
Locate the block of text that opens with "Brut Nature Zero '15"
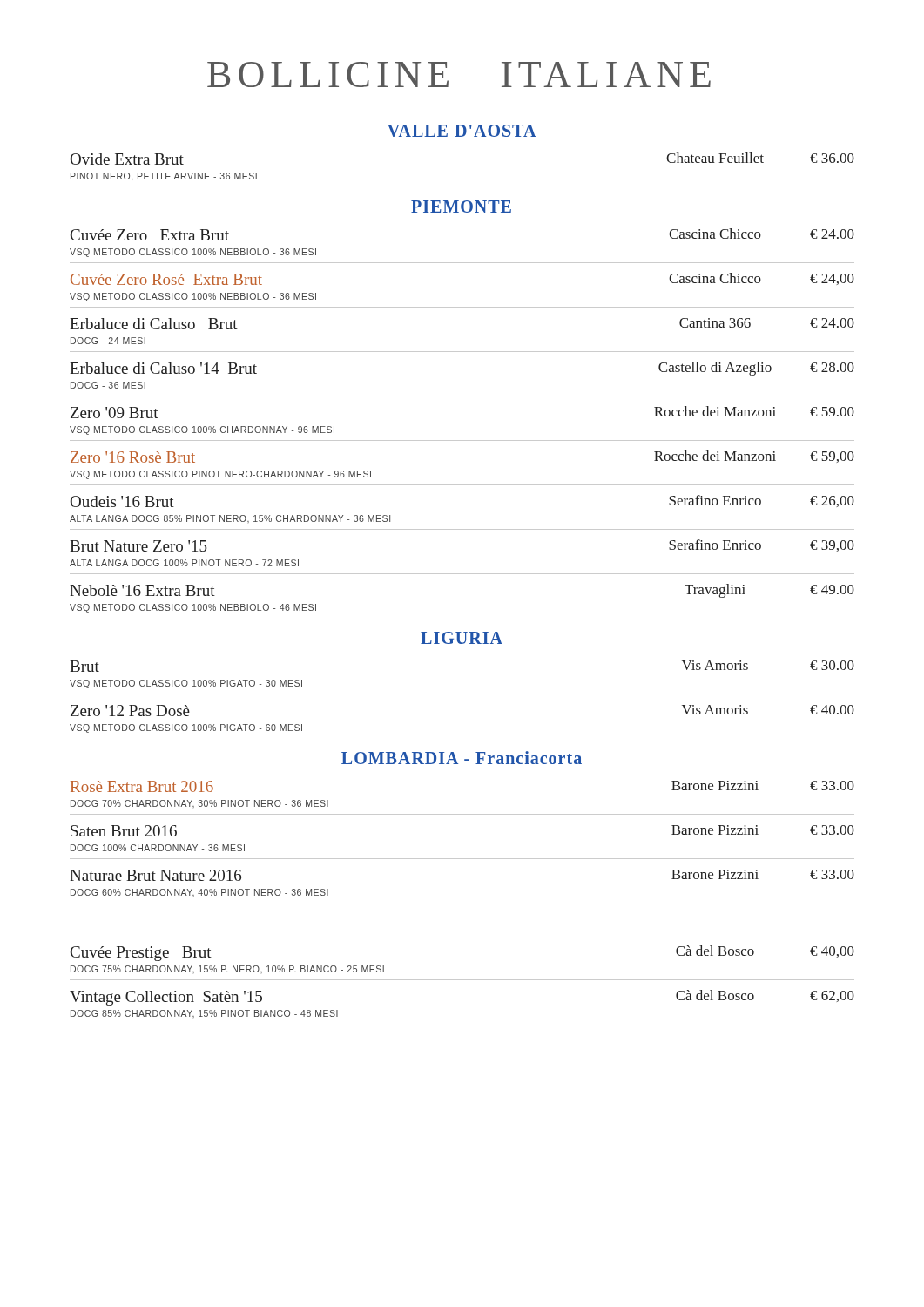coord(142,545)
